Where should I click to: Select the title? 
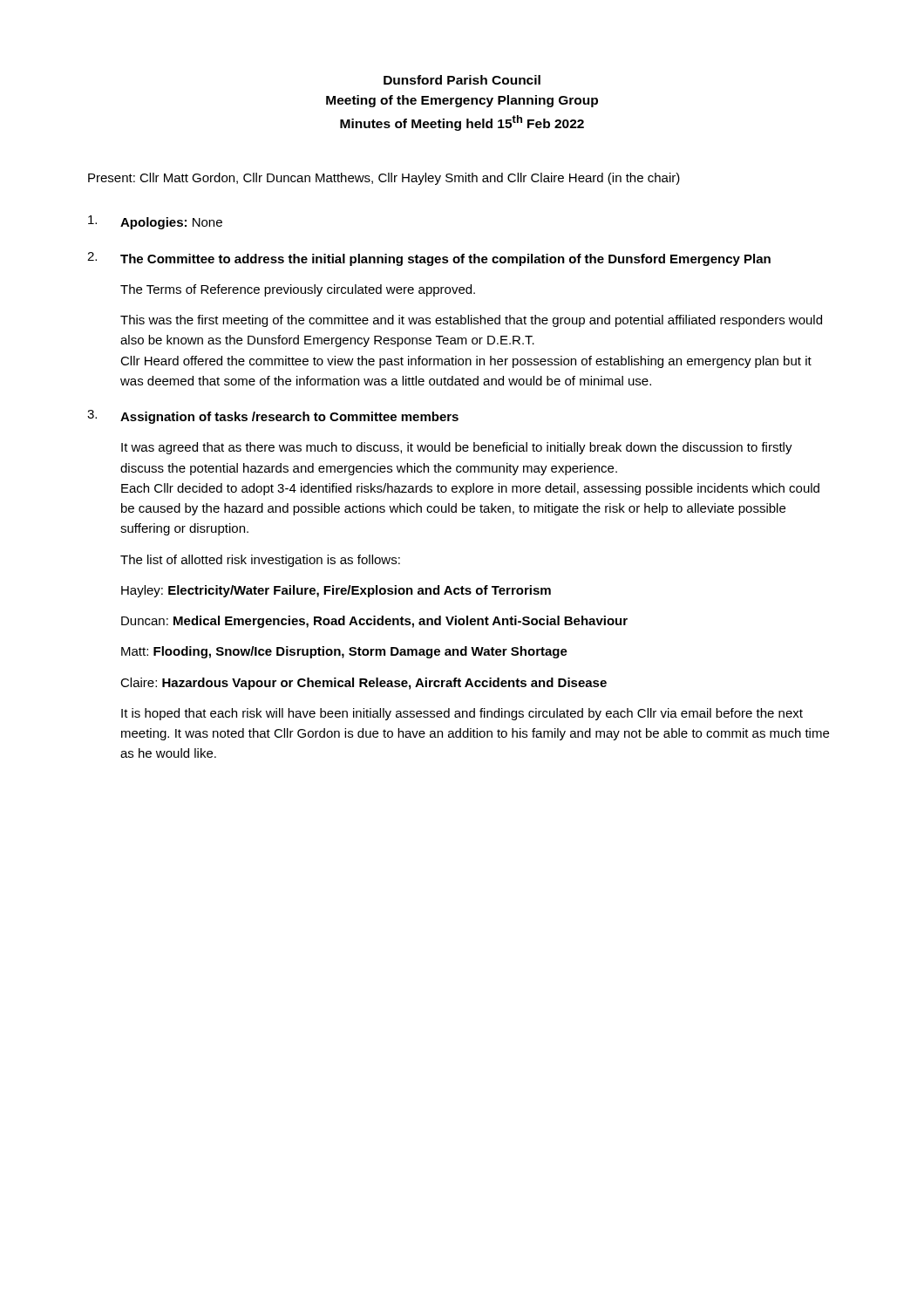tap(462, 102)
